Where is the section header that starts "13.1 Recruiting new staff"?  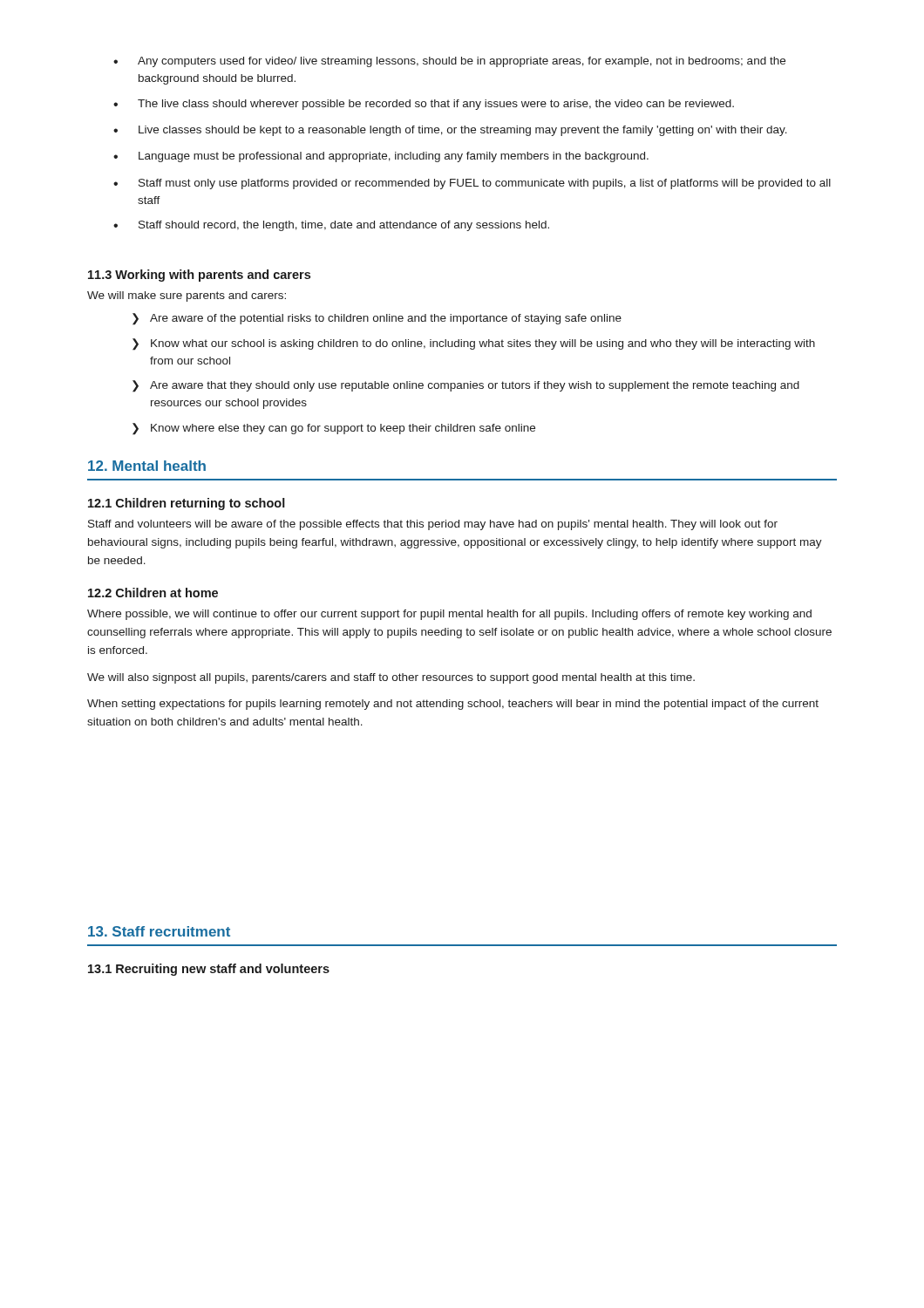click(x=208, y=969)
